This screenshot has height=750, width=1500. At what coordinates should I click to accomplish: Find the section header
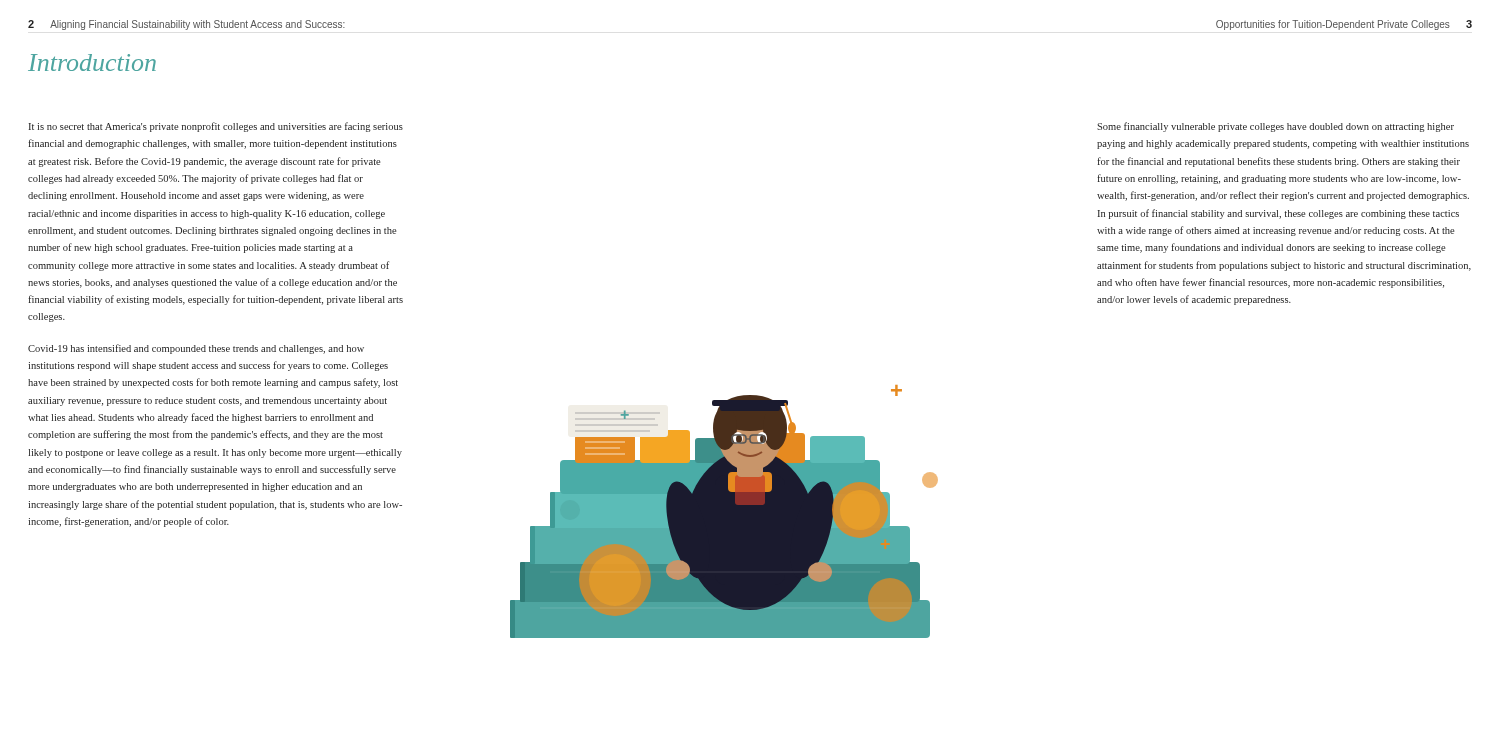(x=93, y=63)
